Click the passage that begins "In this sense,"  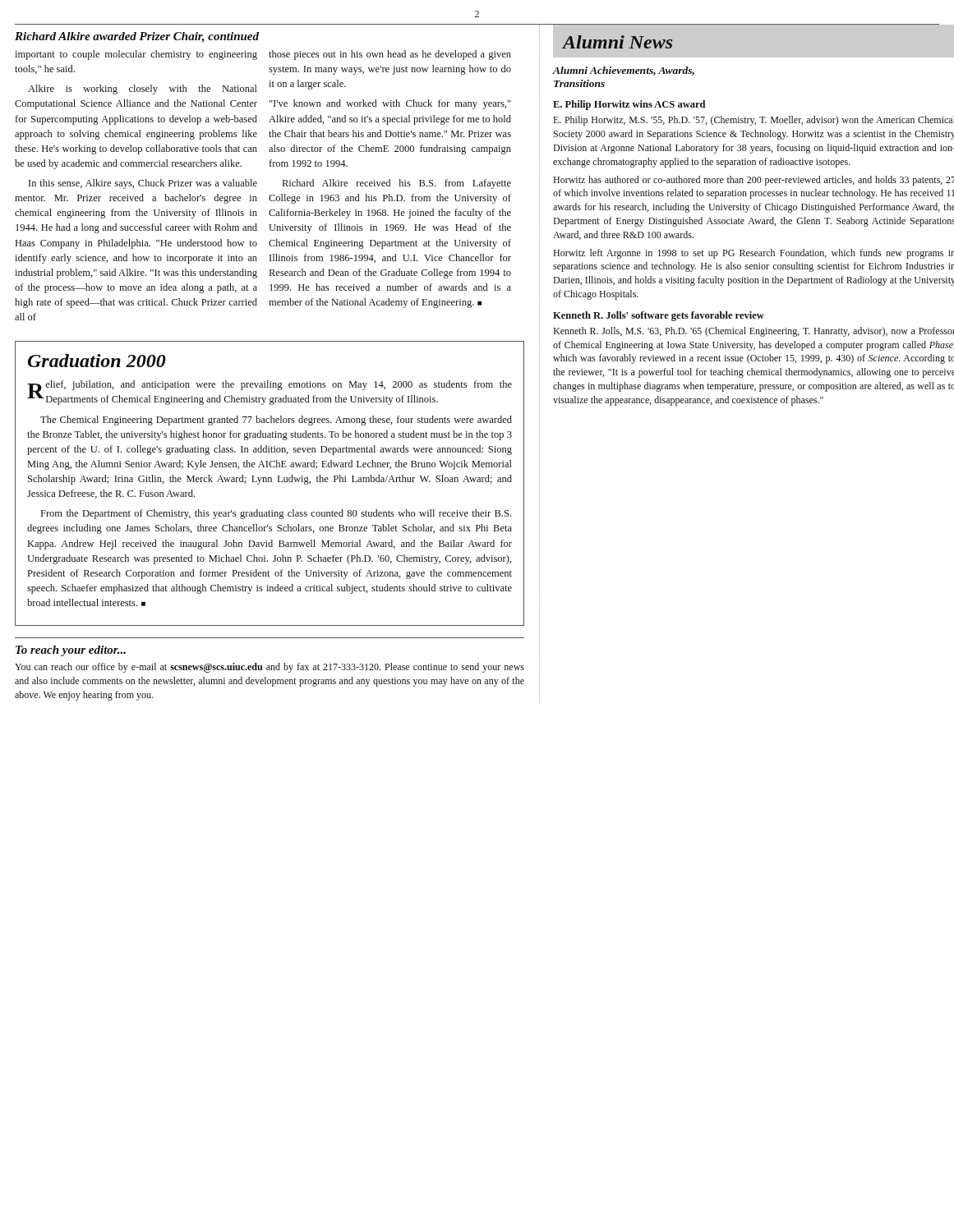click(136, 250)
